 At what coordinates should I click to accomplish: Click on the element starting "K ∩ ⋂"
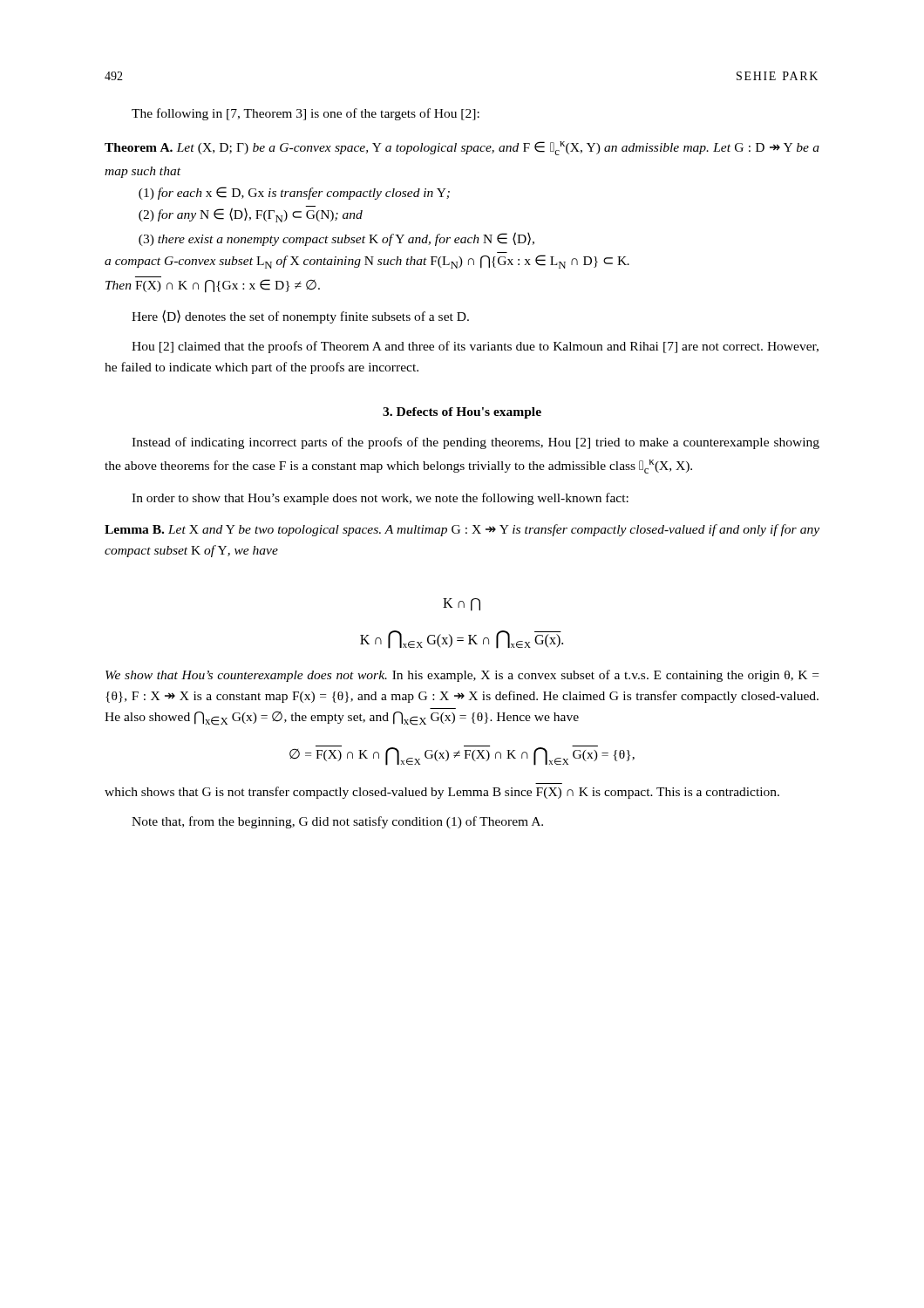[462, 612]
